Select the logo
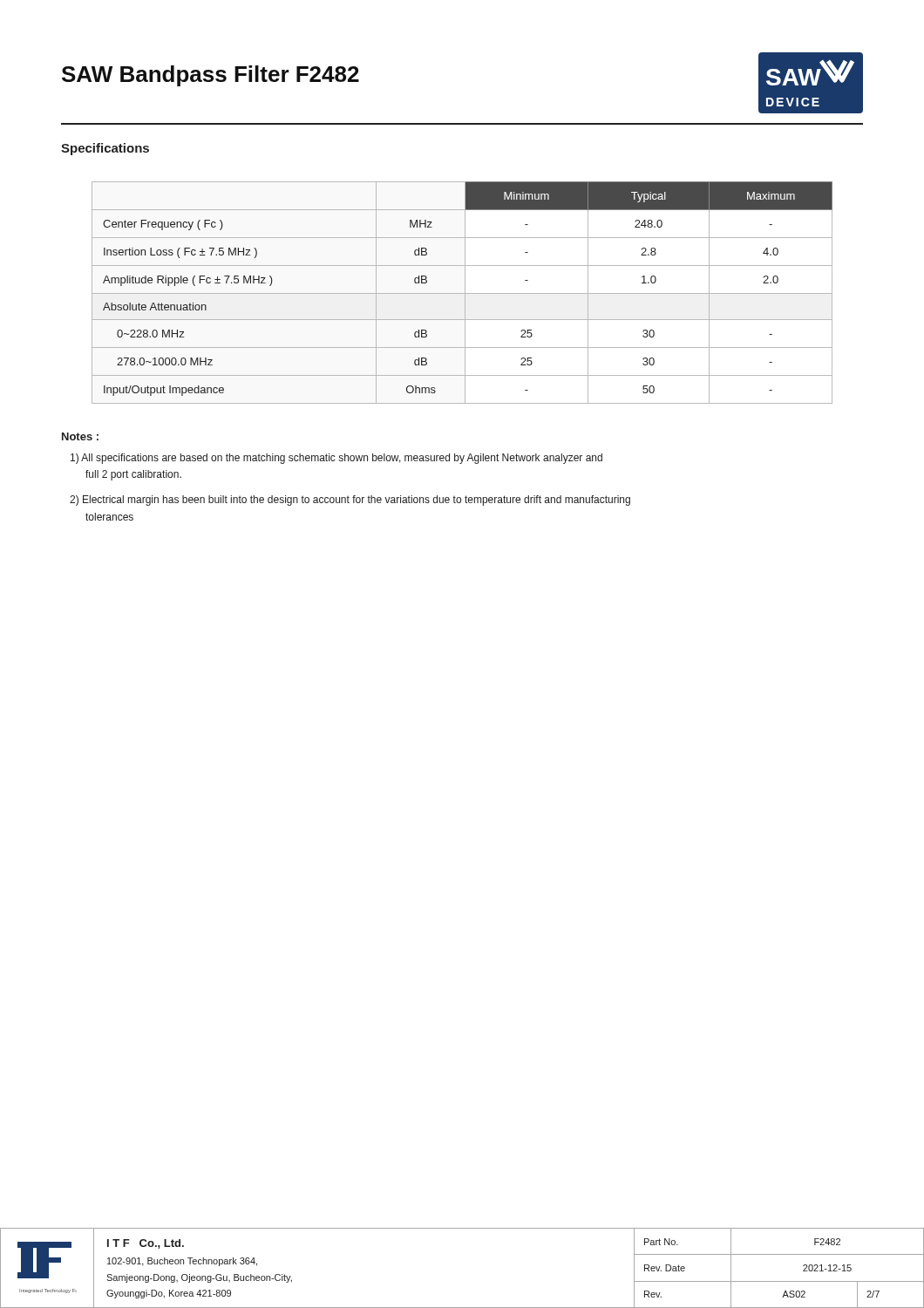924x1308 pixels. (811, 84)
